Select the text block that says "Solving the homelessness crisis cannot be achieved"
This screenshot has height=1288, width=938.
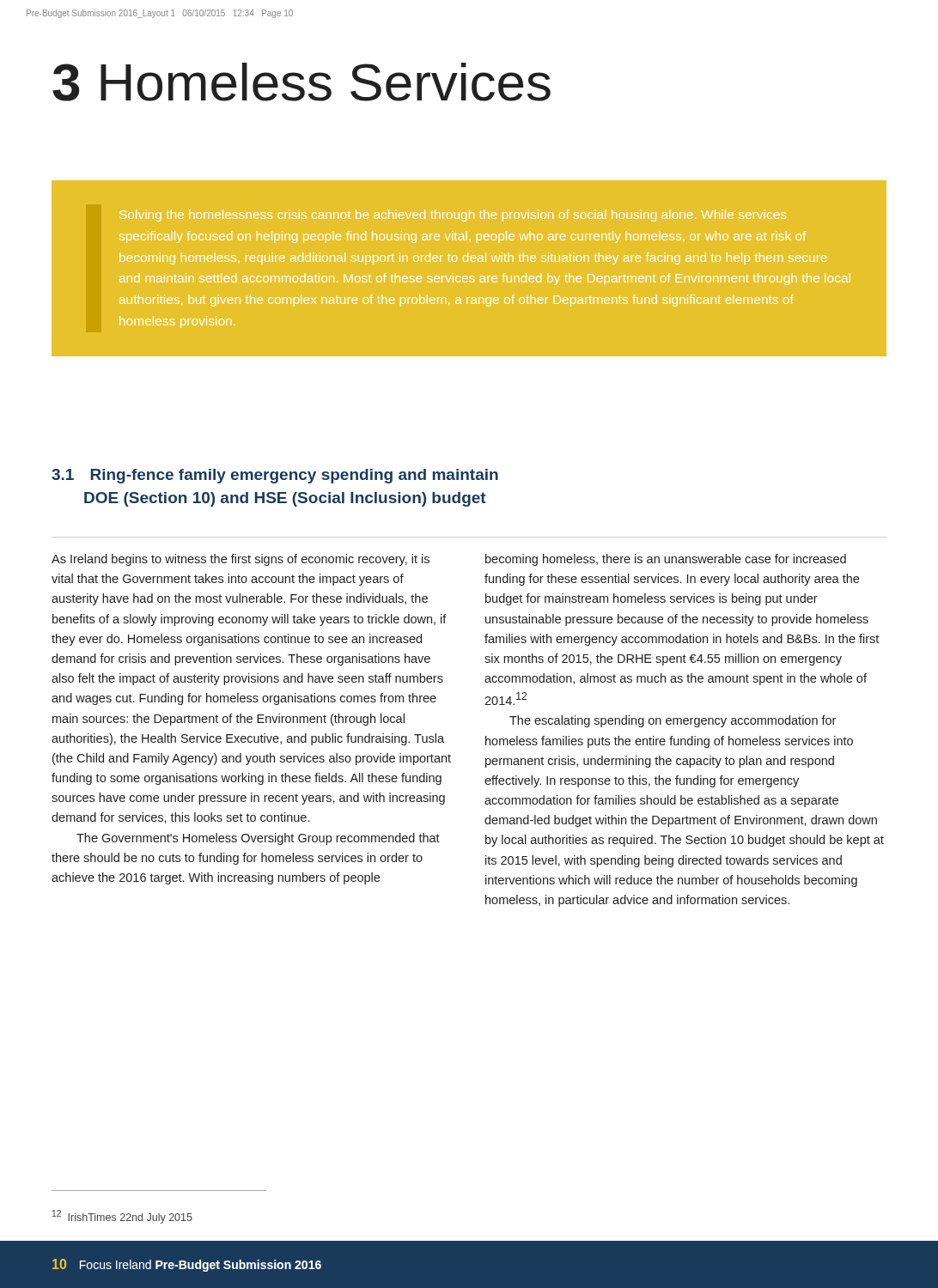(x=469, y=268)
